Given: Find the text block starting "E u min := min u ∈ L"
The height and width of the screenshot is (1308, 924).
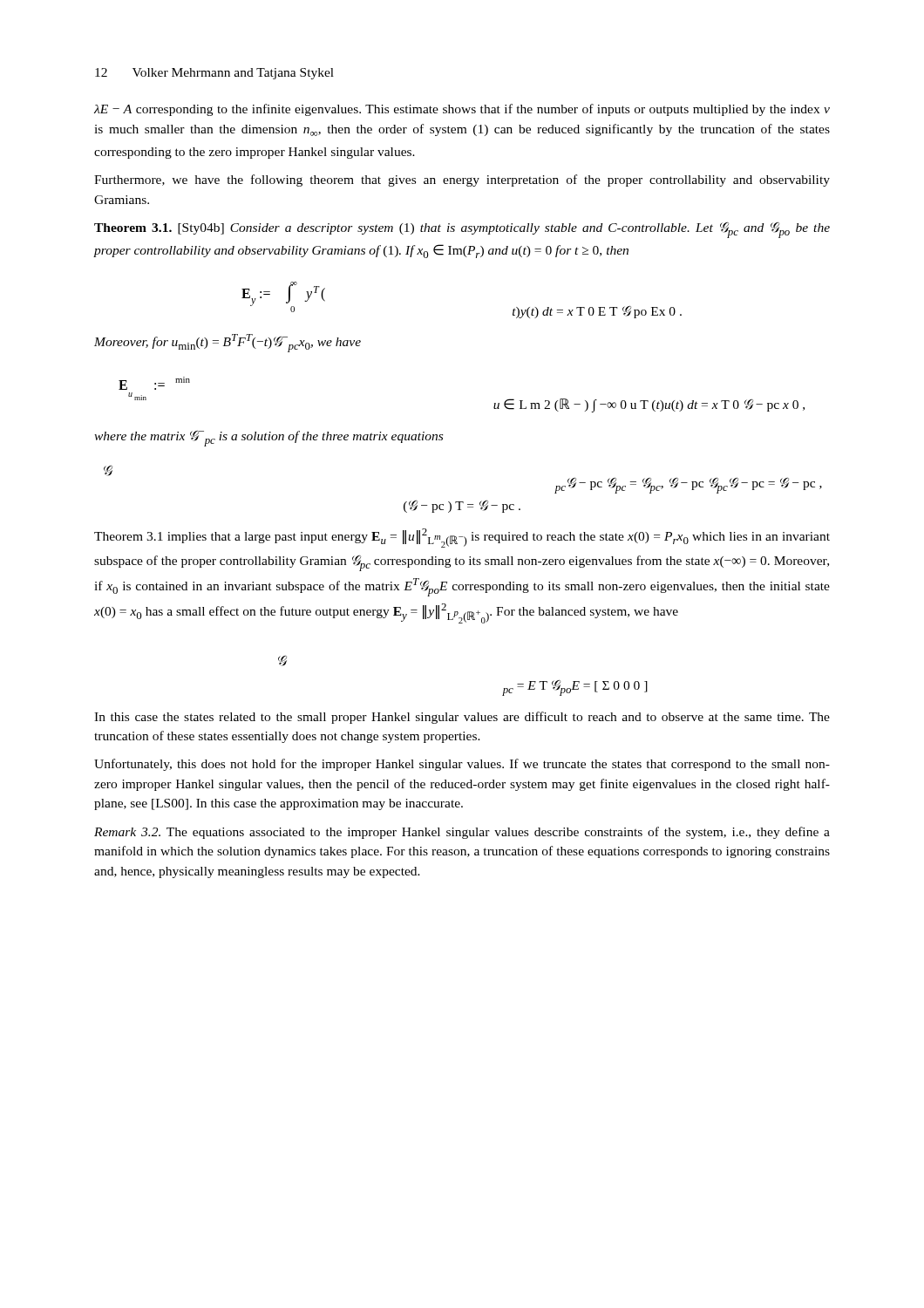Looking at the screenshot, I should pyautogui.click(x=154, y=383).
